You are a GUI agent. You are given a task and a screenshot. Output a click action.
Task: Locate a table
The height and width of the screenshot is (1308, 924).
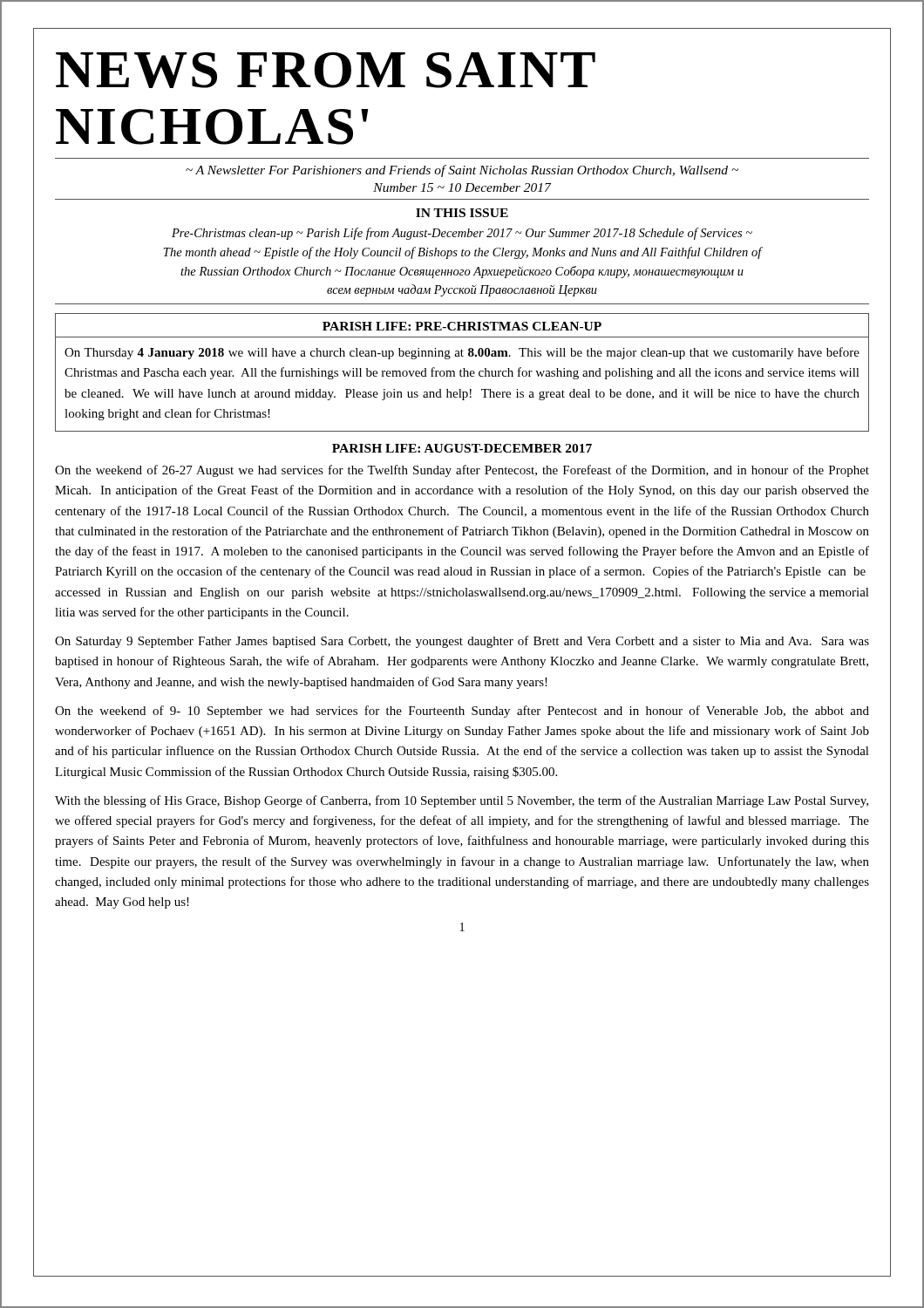tap(462, 373)
